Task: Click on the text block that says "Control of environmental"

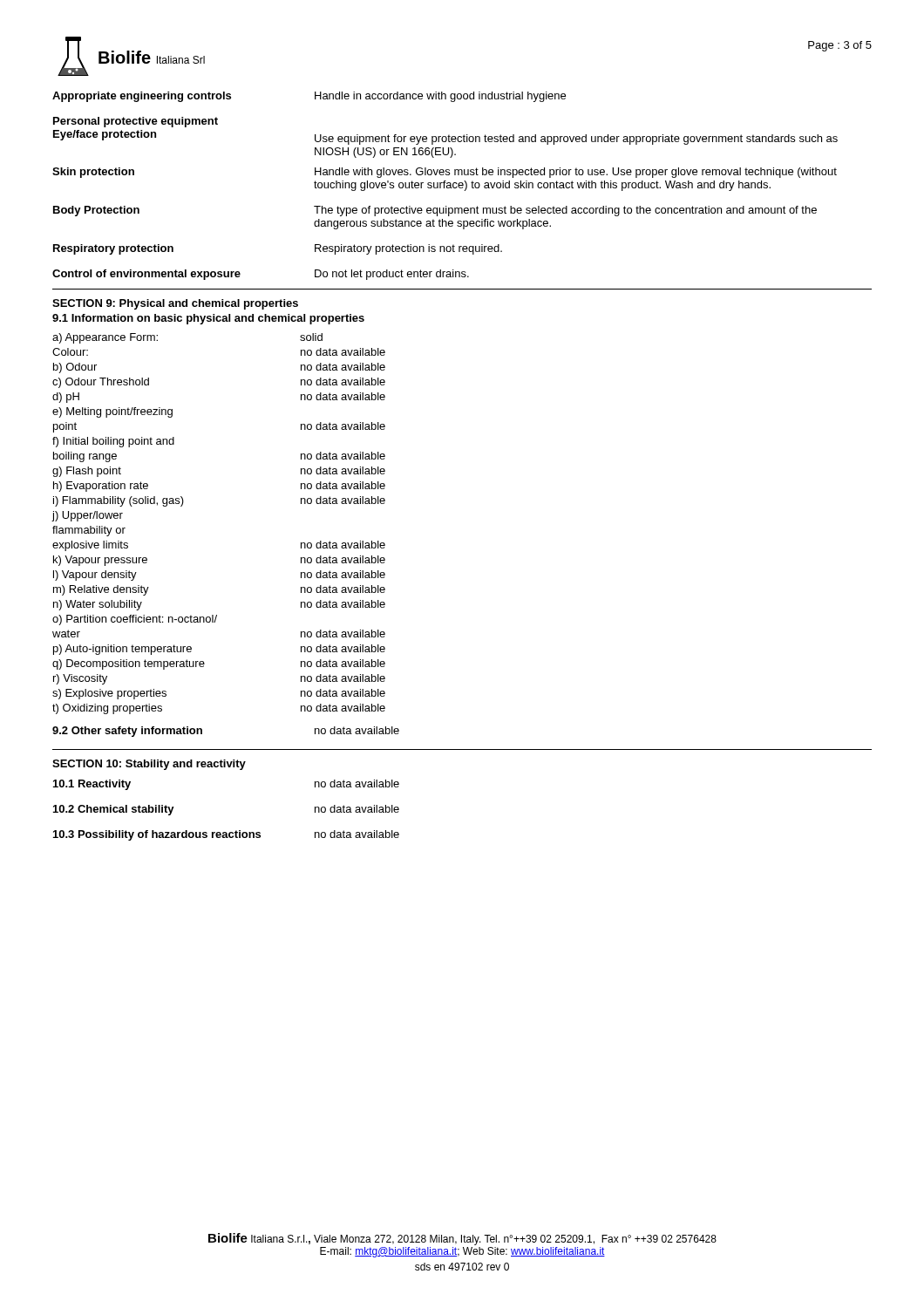Action: 462,273
